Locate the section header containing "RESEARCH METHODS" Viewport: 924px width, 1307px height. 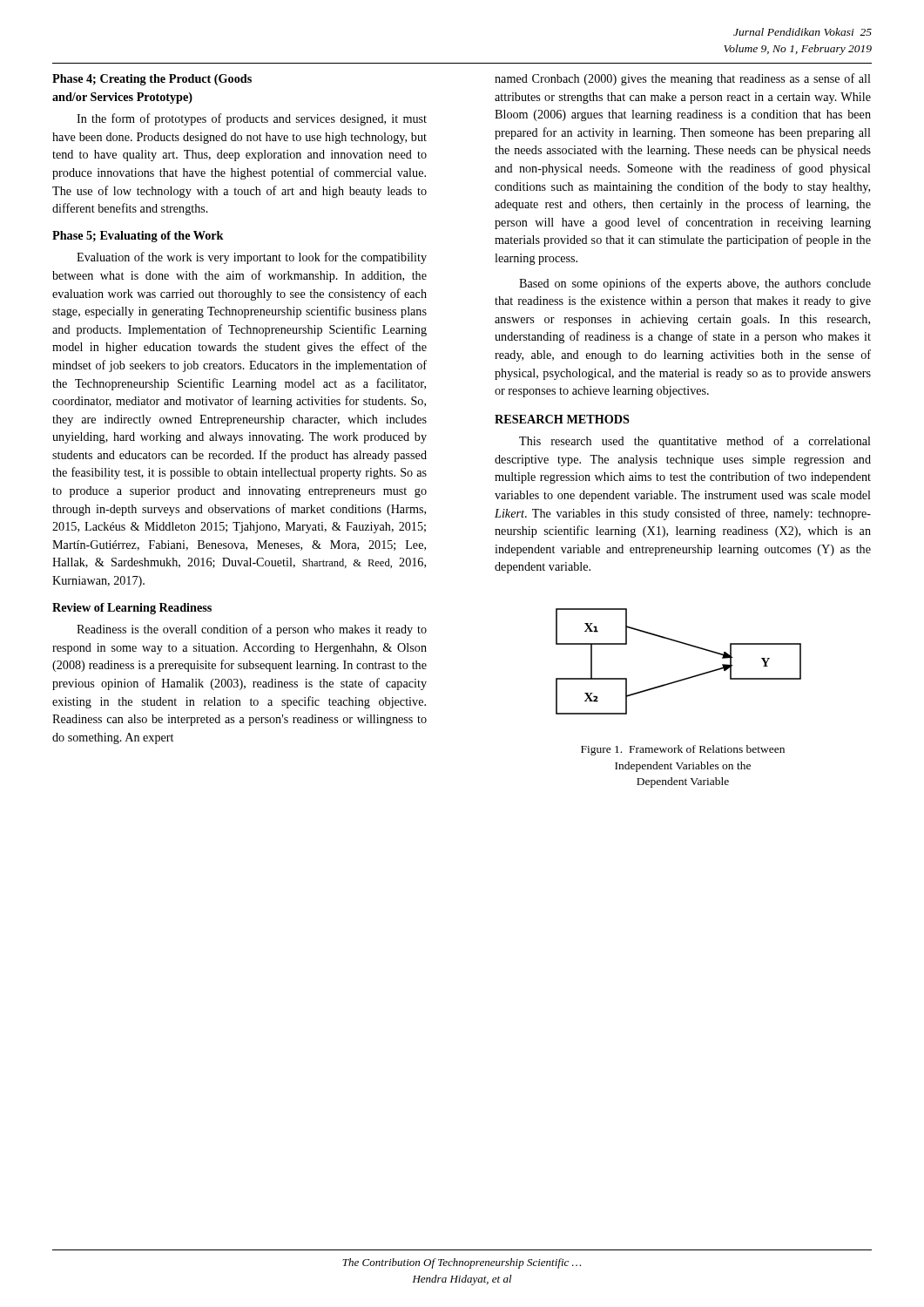point(562,419)
